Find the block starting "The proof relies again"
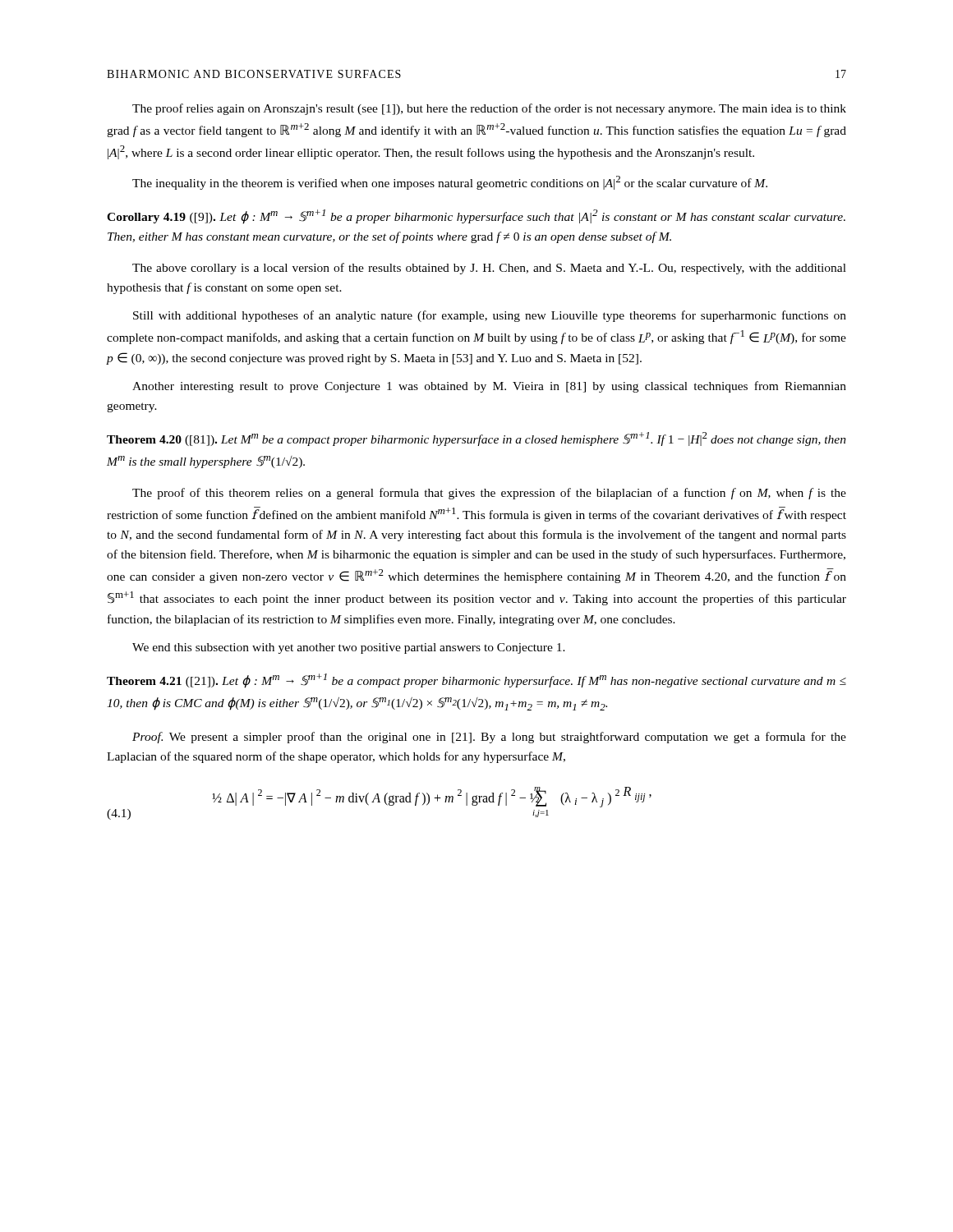953x1232 pixels. click(x=476, y=130)
